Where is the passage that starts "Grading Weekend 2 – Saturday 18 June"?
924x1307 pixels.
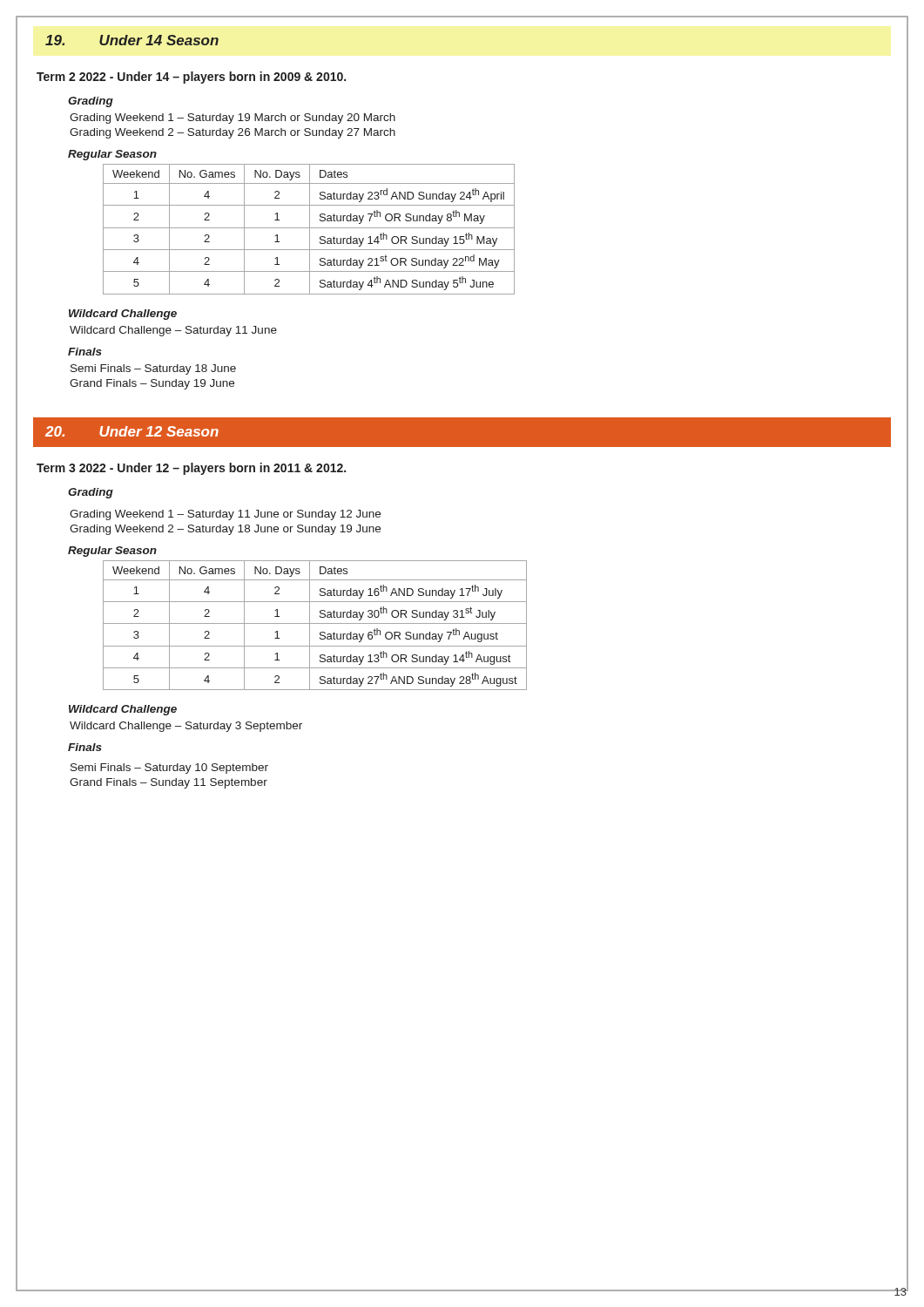225,528
